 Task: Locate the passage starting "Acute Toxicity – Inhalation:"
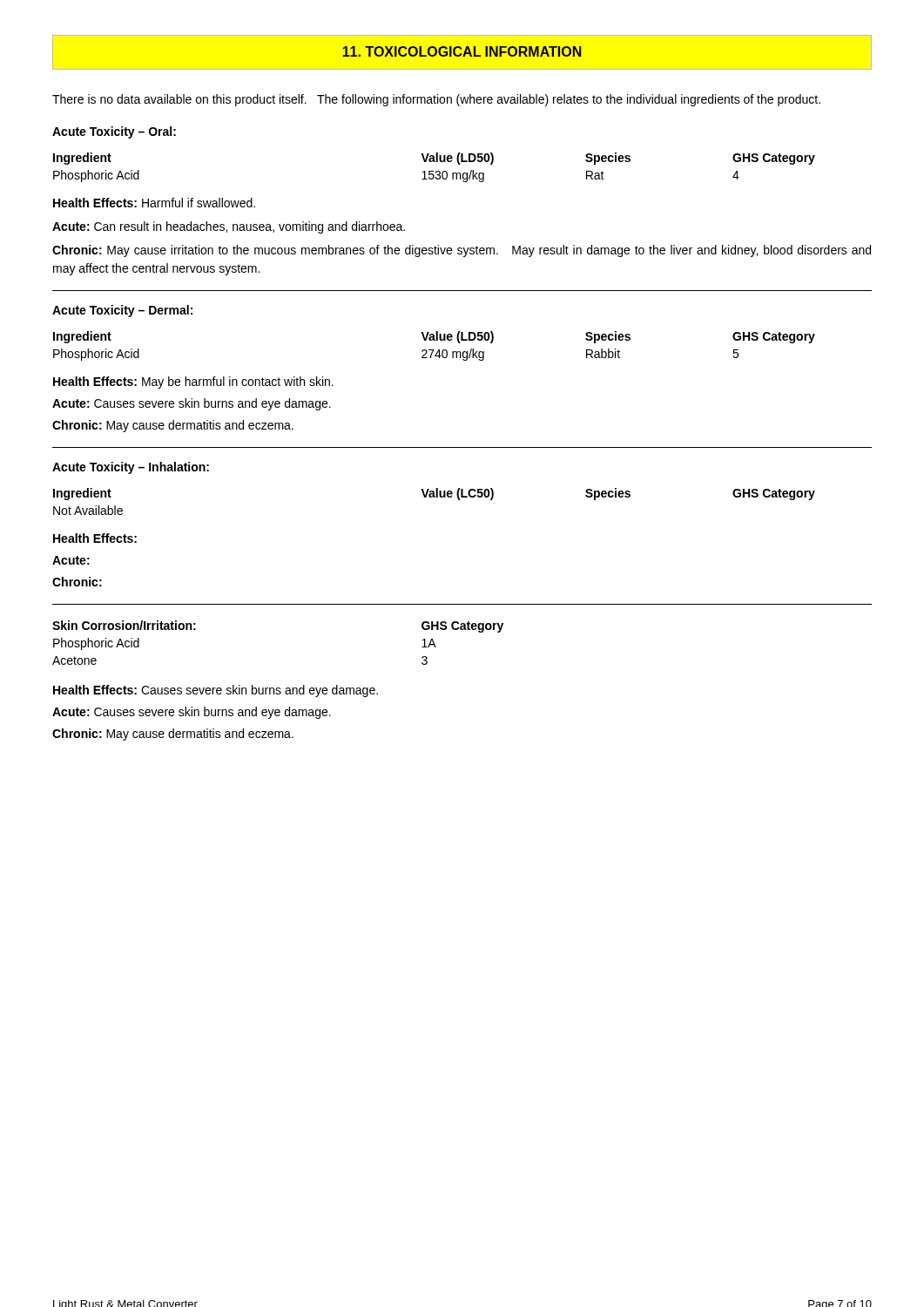[x=131, y=467]
